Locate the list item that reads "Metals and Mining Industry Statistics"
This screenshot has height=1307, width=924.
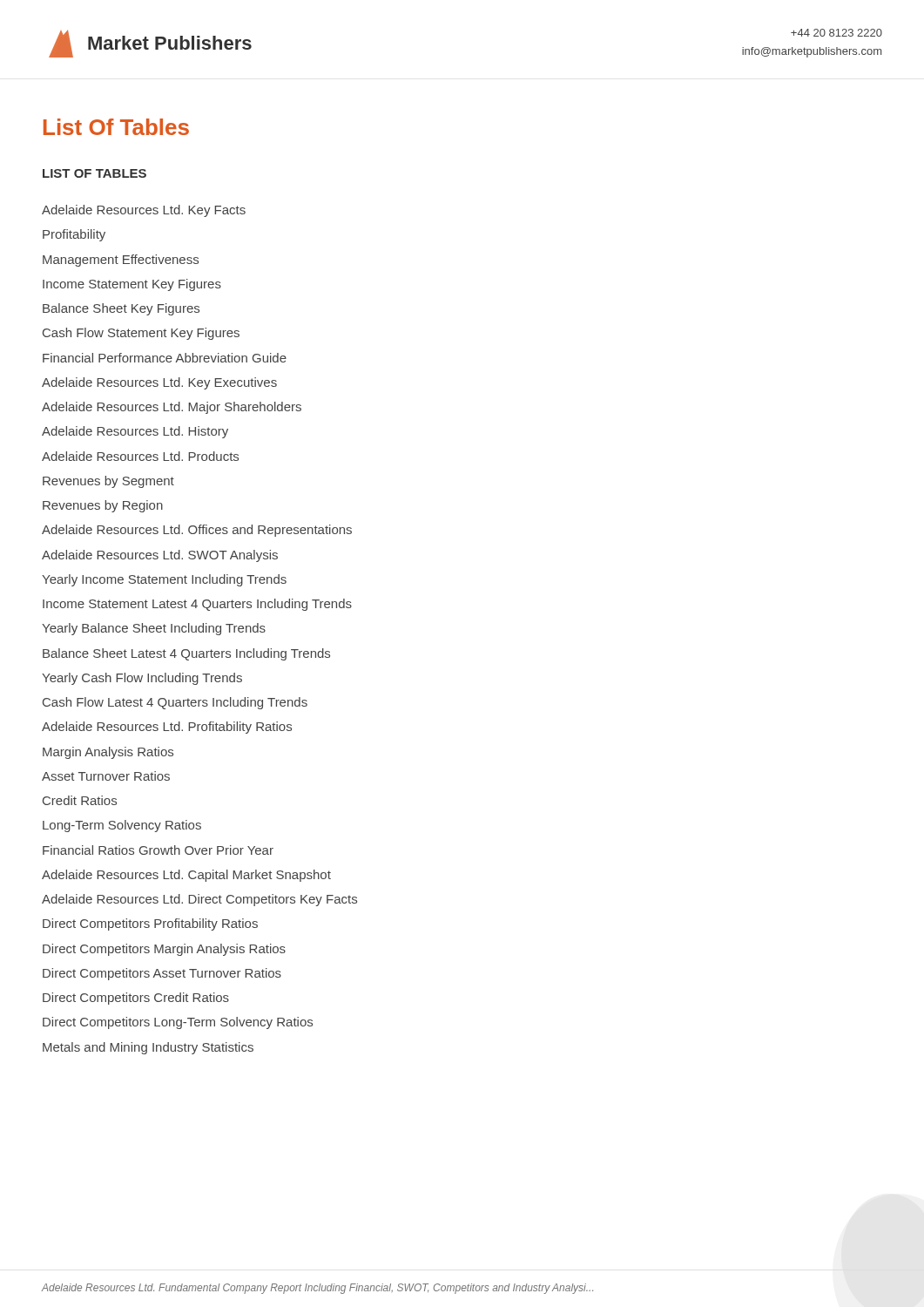pyautogui.click(x=148, y=1046)
